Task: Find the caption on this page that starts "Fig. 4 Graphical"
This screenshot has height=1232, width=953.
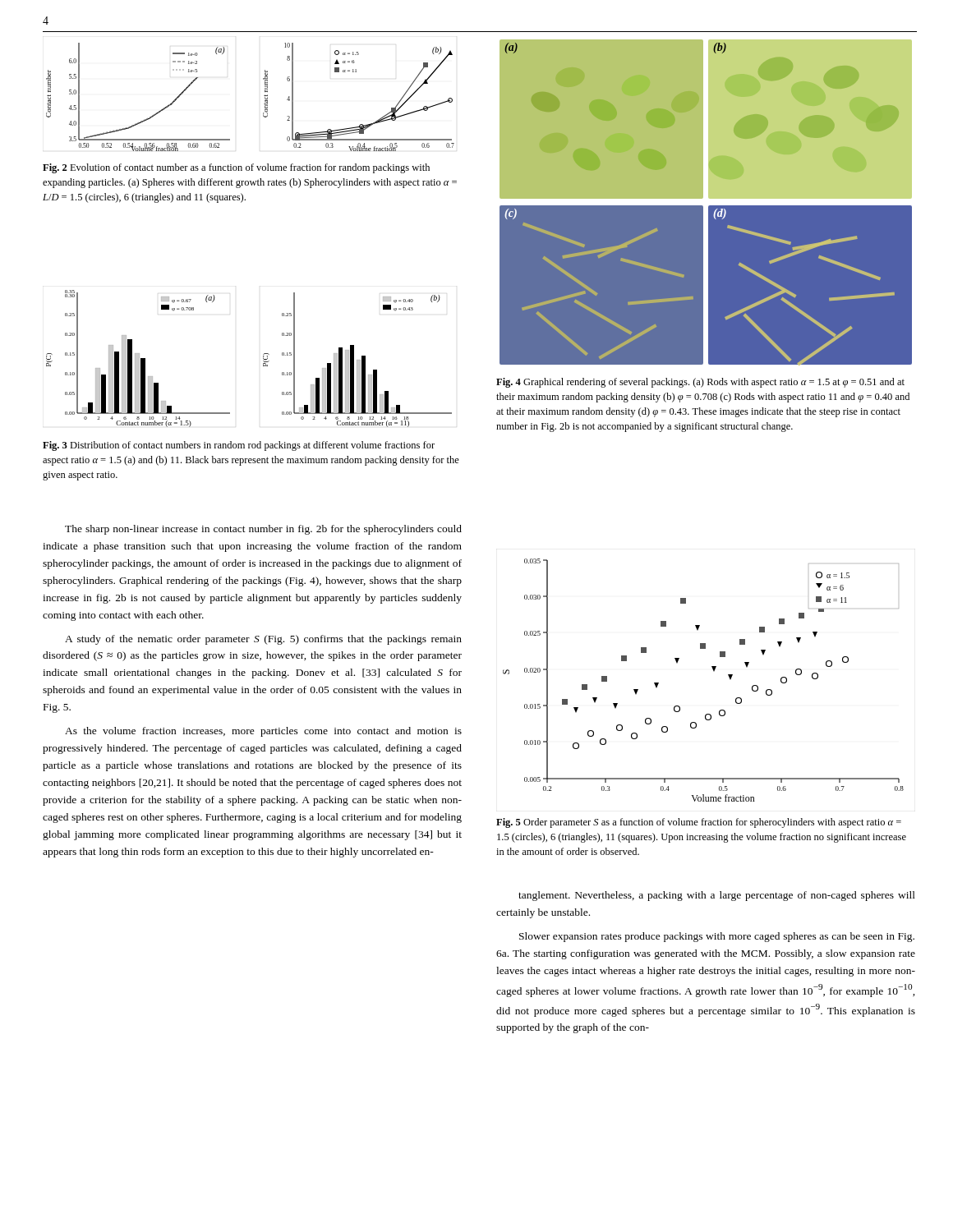Action: (703, 404)
